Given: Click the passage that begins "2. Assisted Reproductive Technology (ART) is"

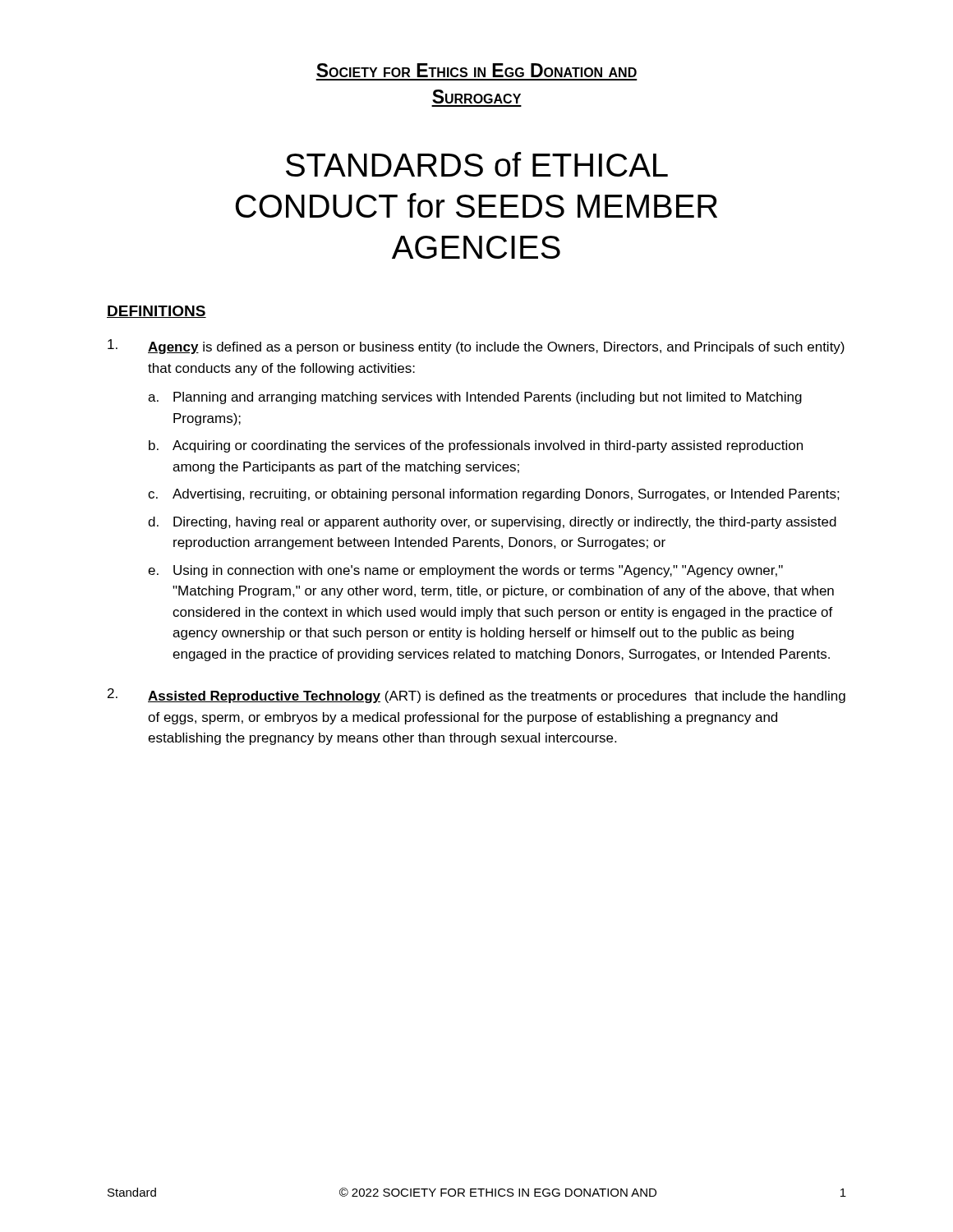Looking at the screenshot, I should 476,718.
